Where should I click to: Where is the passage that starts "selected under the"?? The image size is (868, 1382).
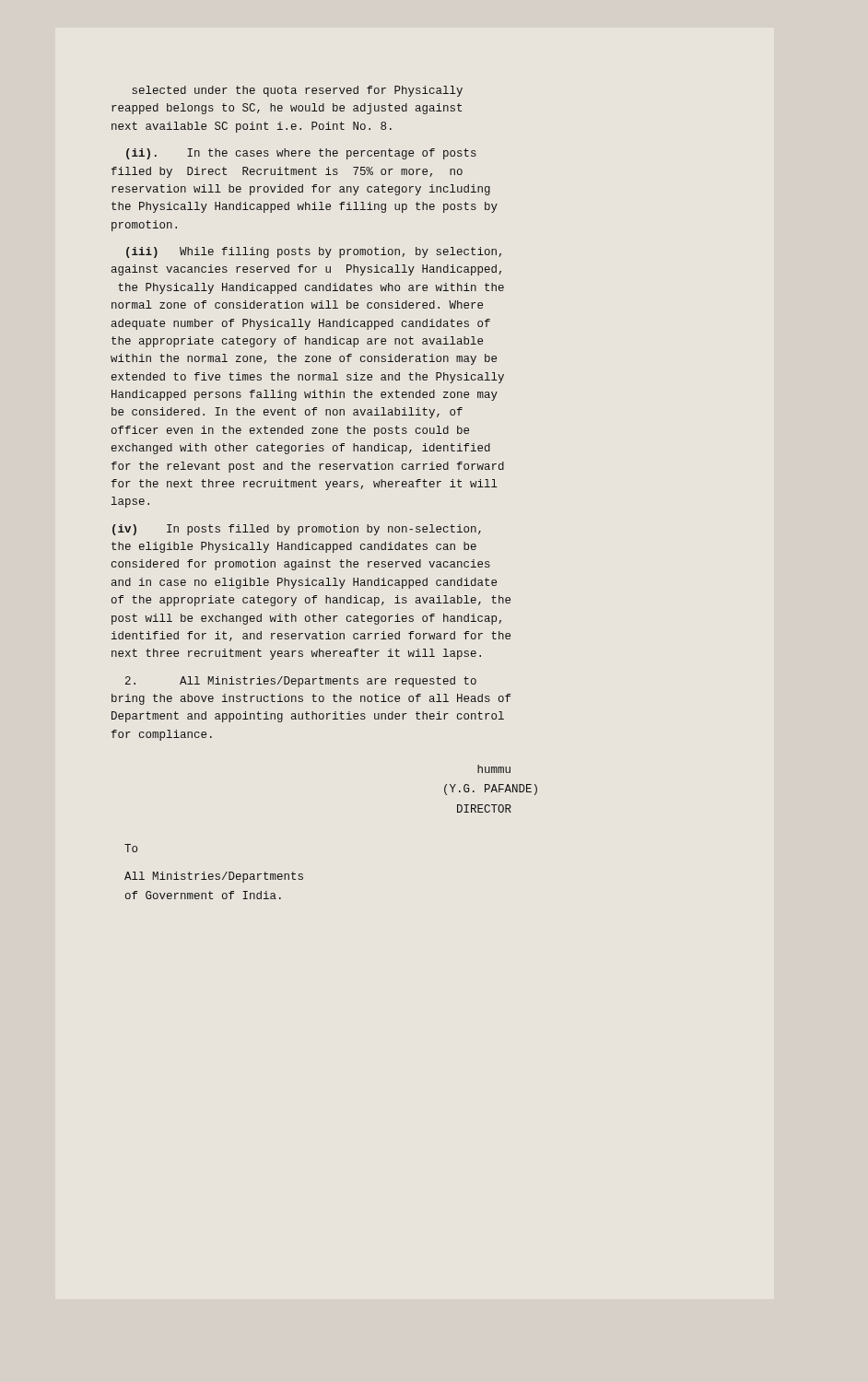coord(424,110)
